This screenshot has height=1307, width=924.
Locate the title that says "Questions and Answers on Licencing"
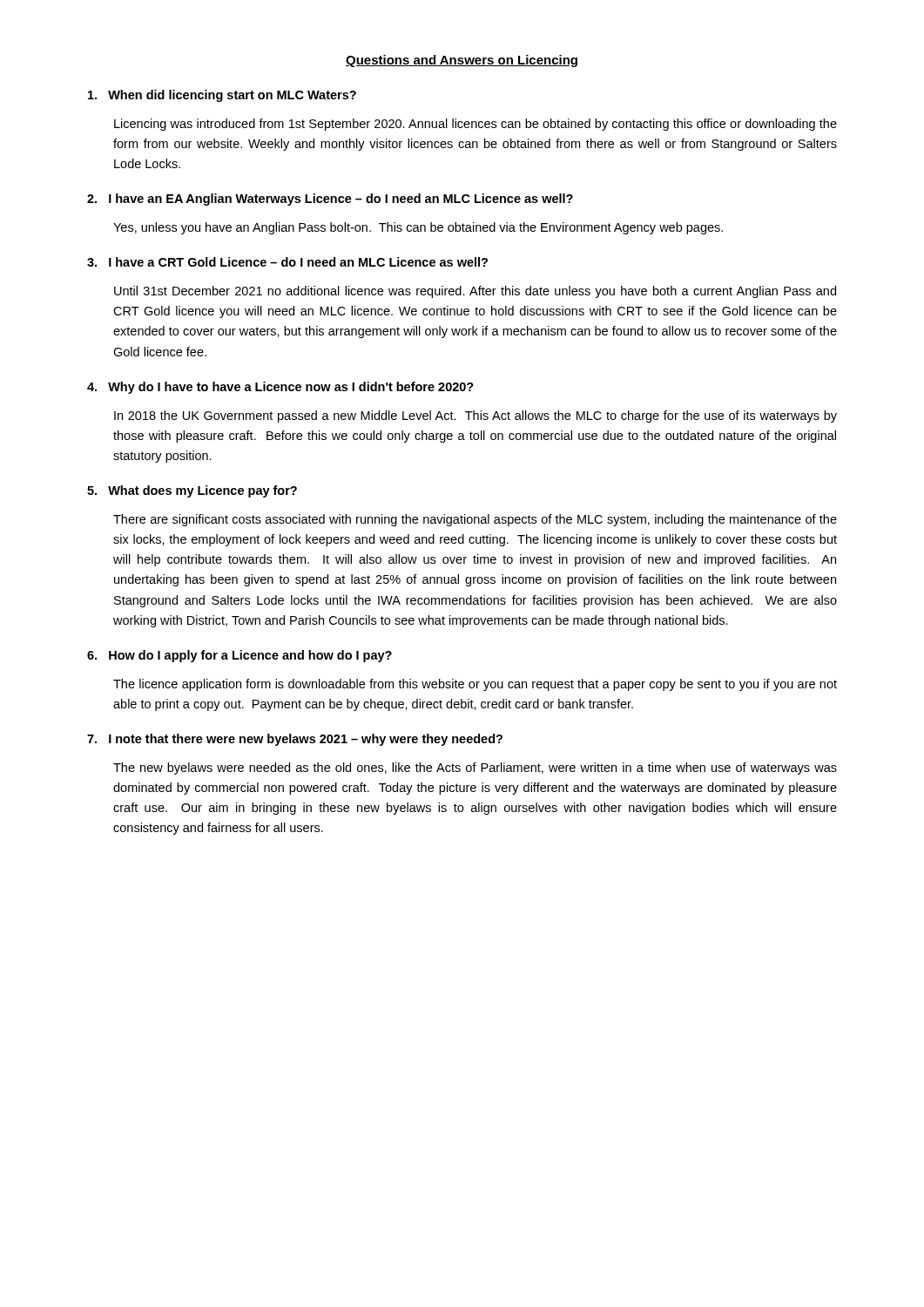[462, 60]
